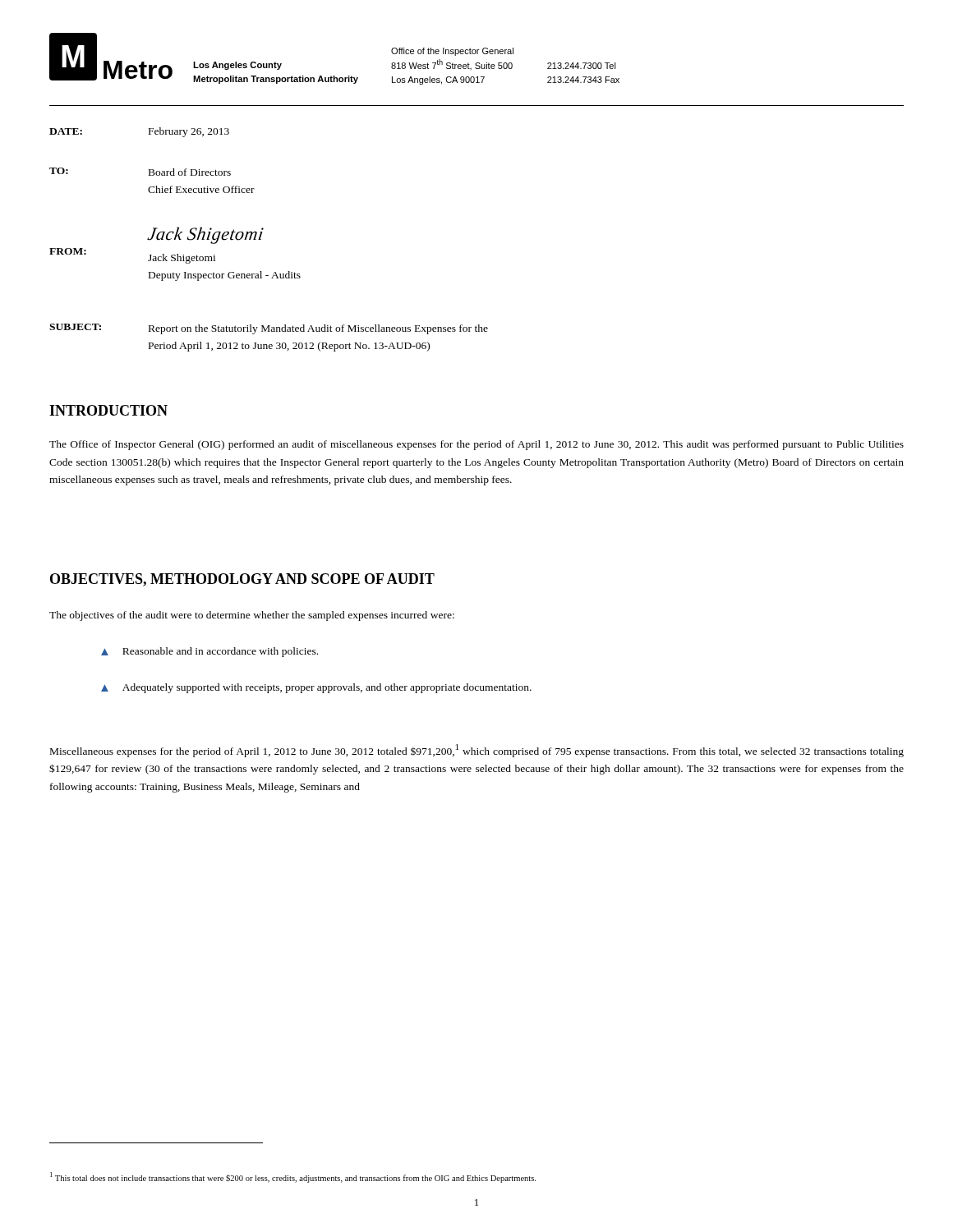Screen dimensions: 1232x953
Task: Where is the passage that starts "DATE: February 26,"?
Action: [139, 131]
